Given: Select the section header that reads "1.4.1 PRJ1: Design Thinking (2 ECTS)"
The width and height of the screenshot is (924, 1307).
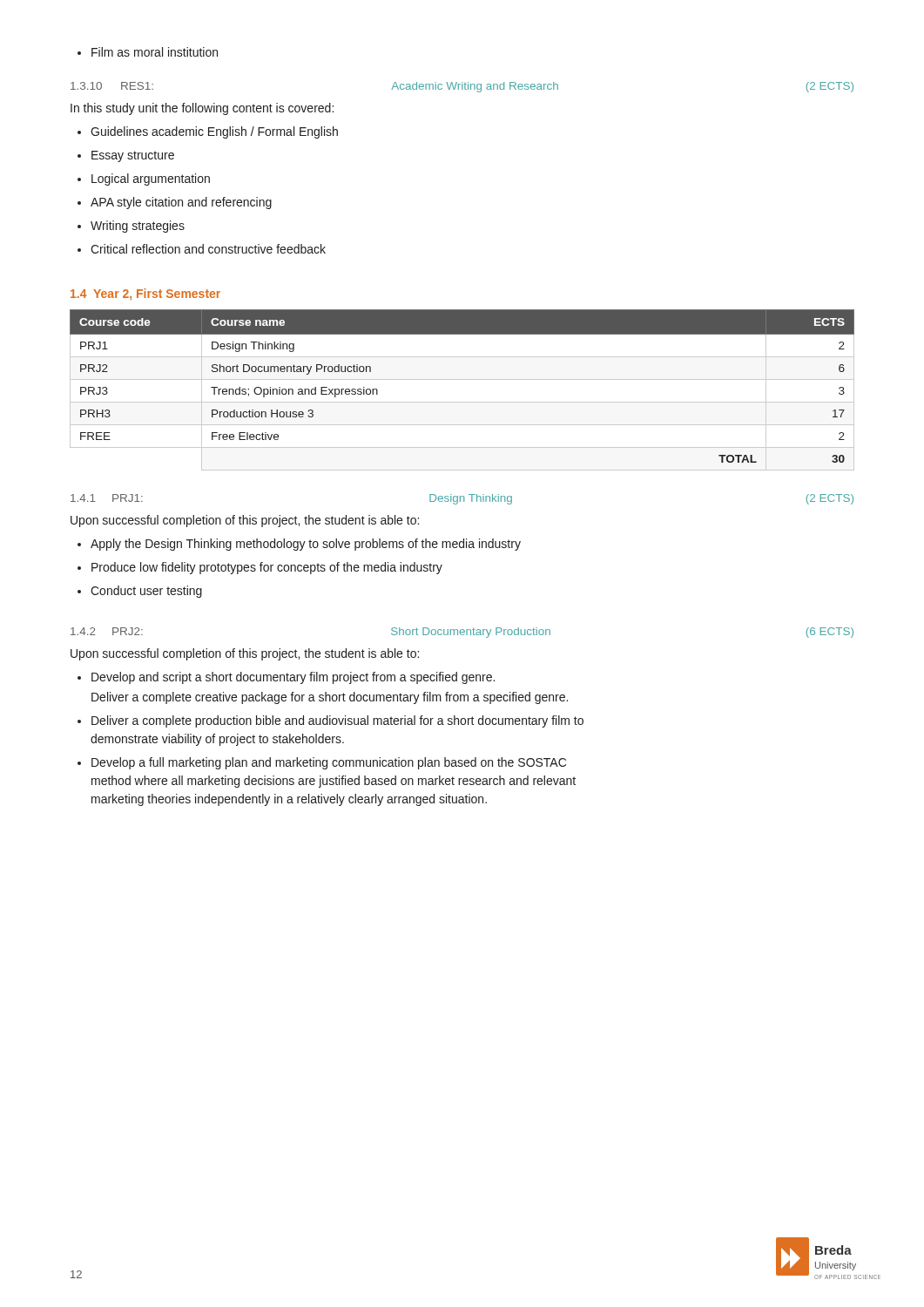Looking at the screenshot, I should [462, 498].
